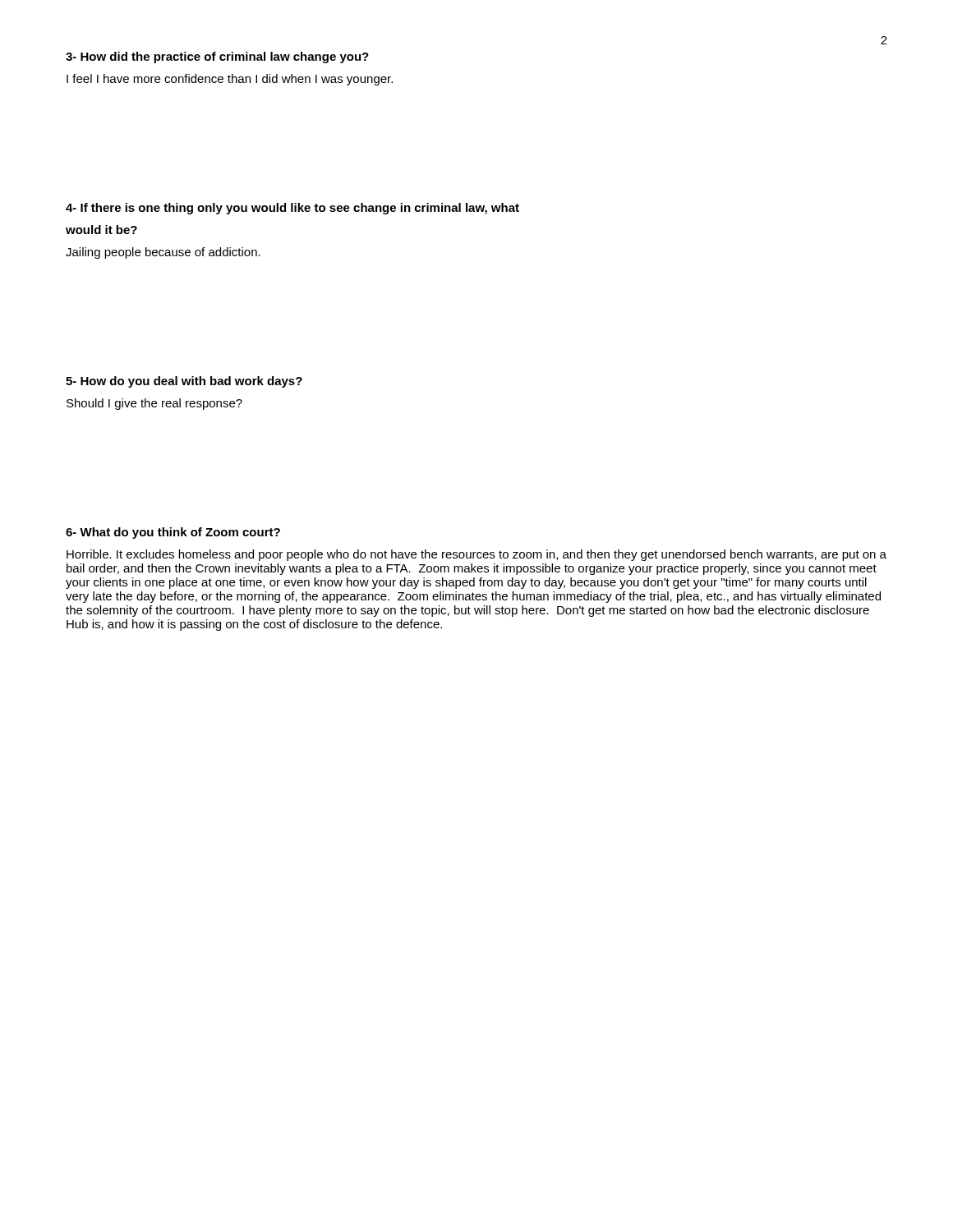953x1232 pixels.
Task: Locate the text block that reads "I feel I"
Action: pyautogui.click(x=230, y=78)
